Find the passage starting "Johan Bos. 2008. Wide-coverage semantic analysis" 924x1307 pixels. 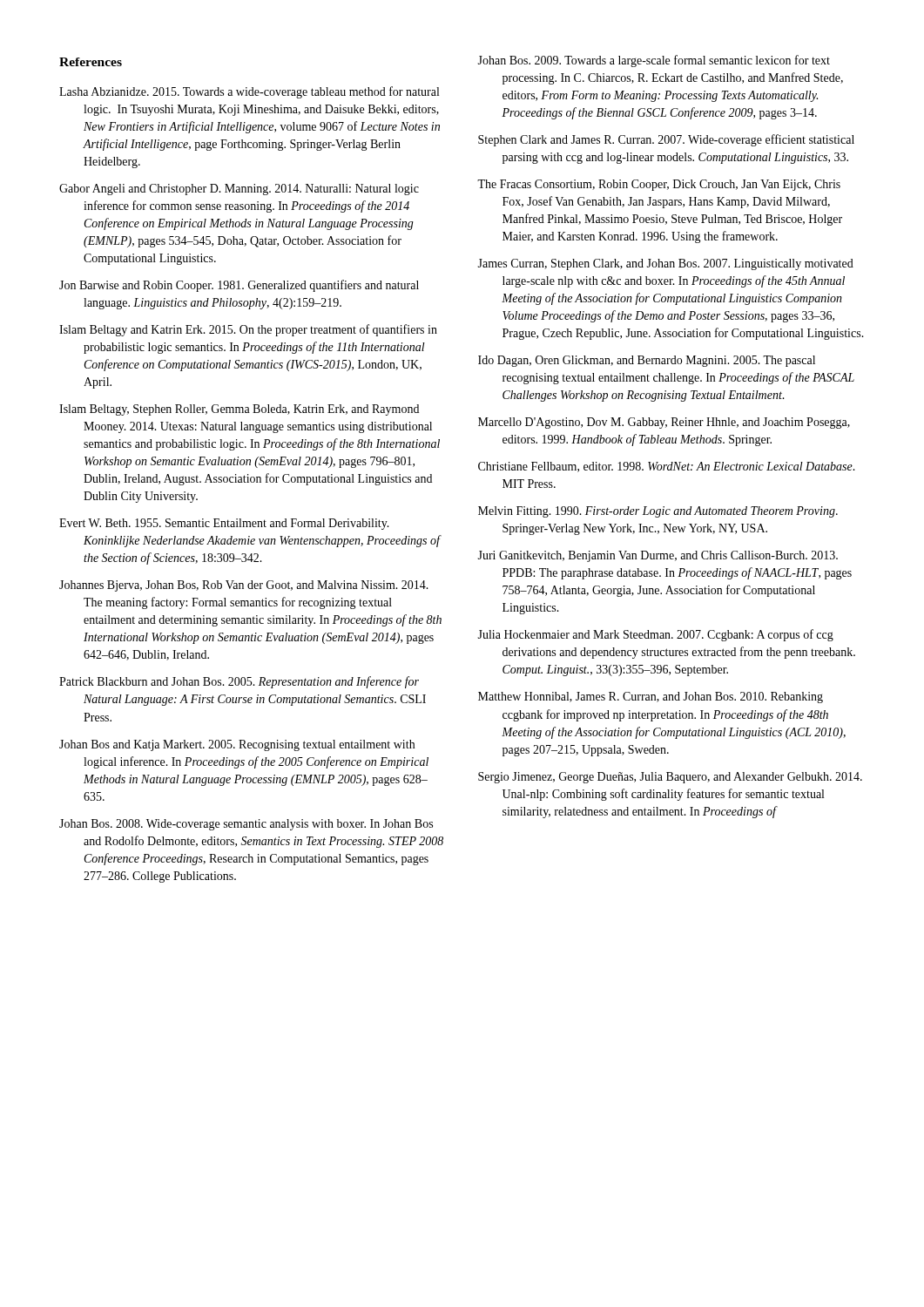tap(251, 850)
